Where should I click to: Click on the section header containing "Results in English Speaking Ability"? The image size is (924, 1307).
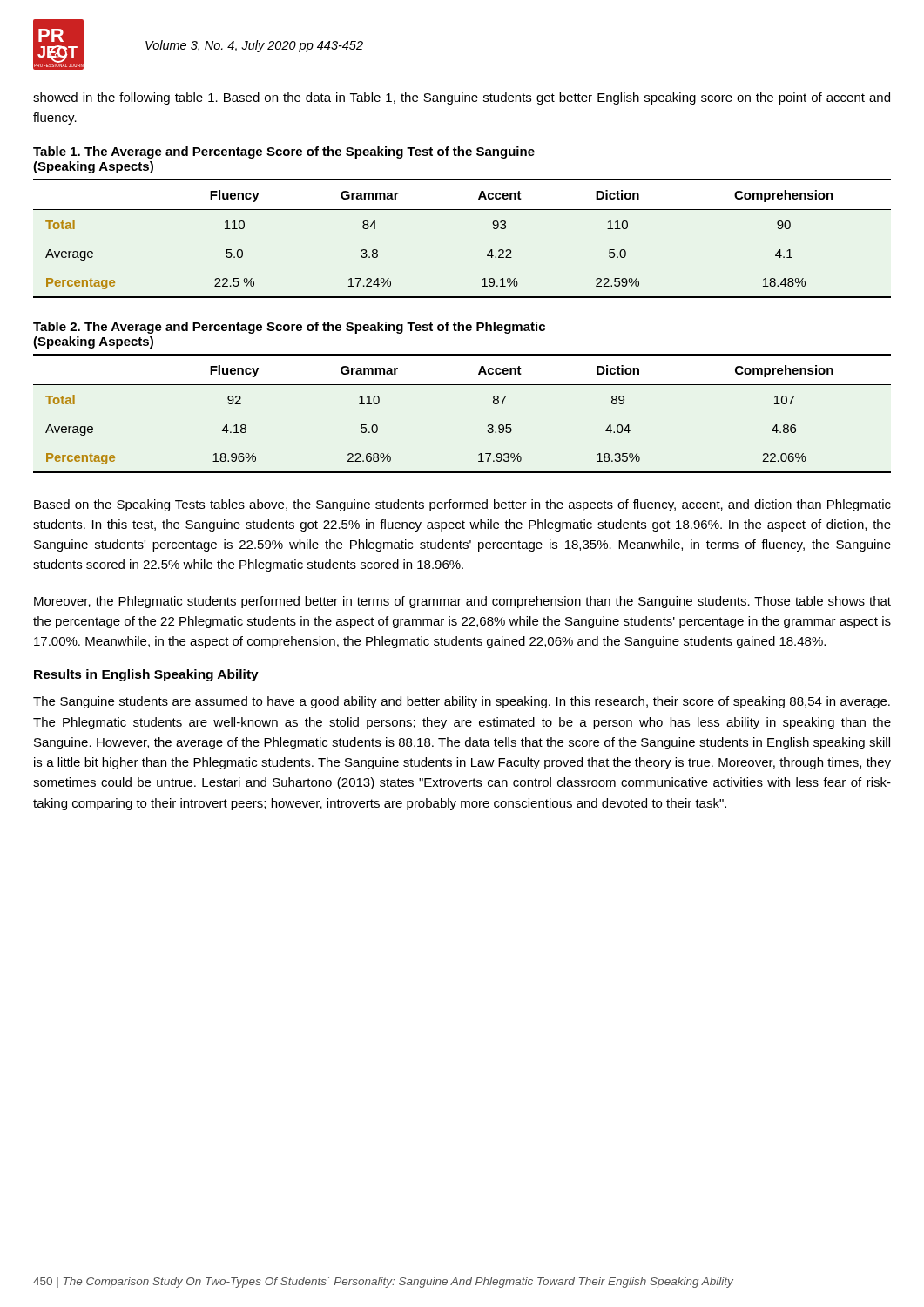146,674
